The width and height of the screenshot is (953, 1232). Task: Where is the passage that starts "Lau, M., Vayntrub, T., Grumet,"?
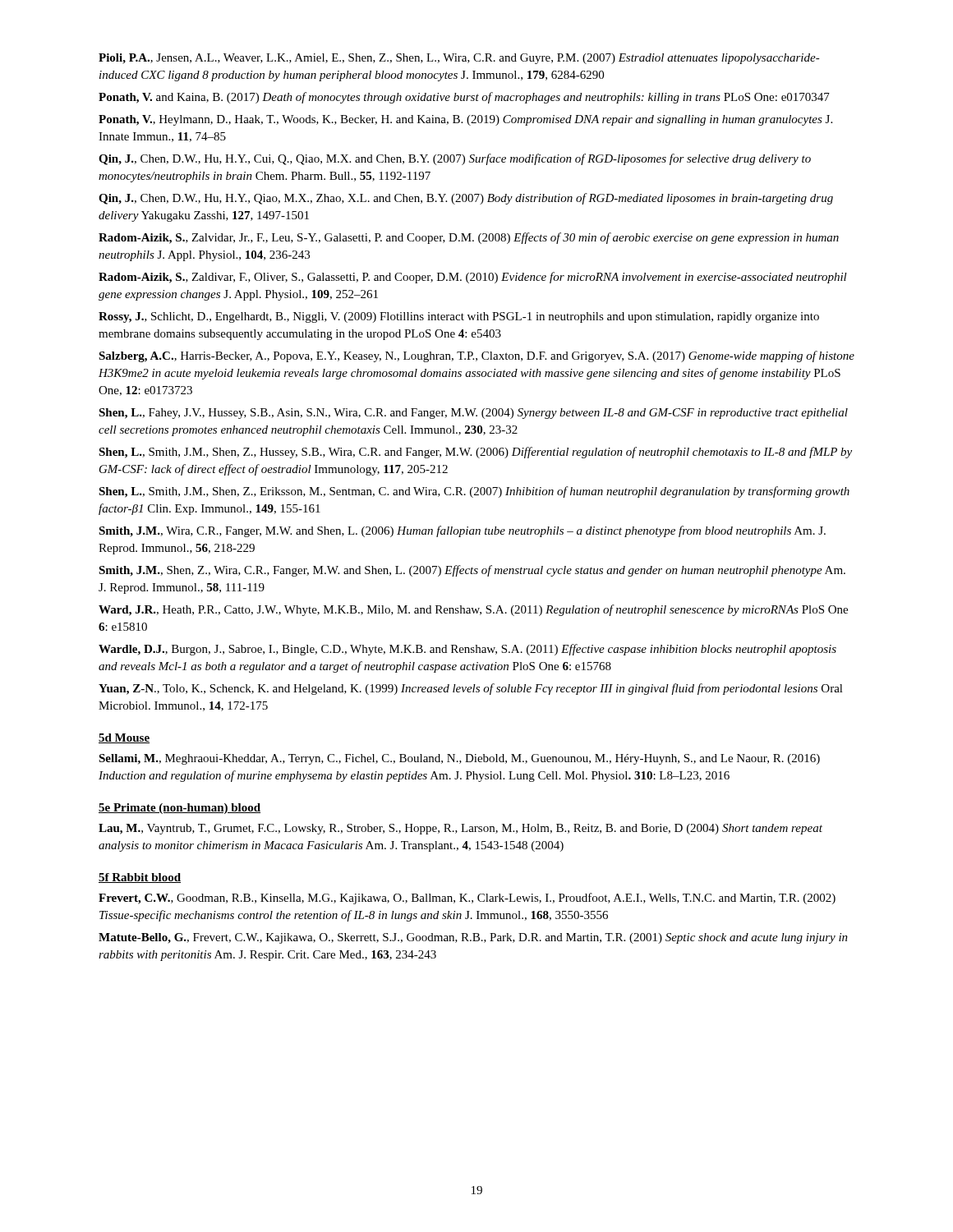(x=460, y=837)
